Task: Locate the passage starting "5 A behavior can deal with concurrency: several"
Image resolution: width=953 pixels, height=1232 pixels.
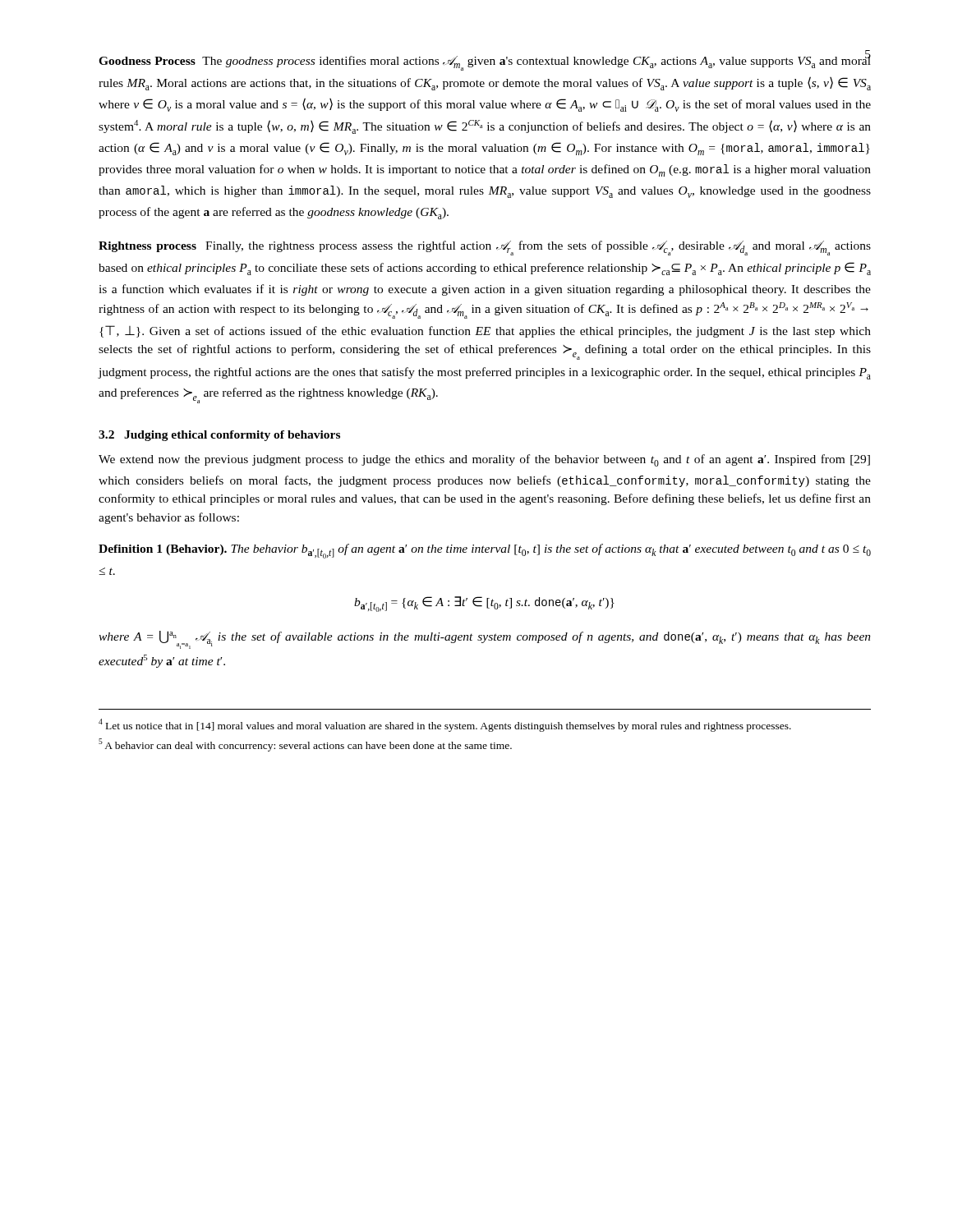Action: (305, 744)
